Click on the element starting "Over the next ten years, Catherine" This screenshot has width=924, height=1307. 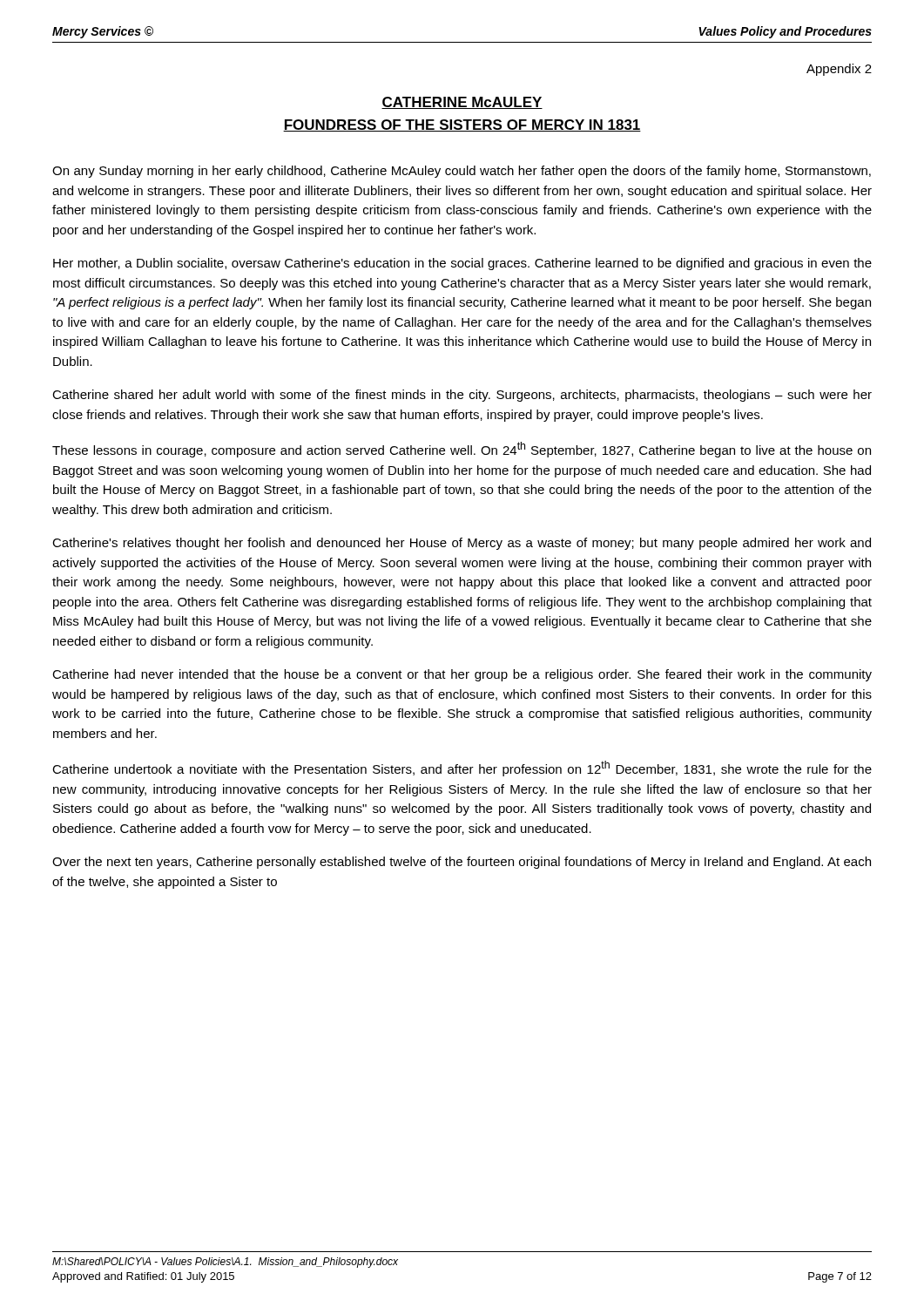[462, 871]
